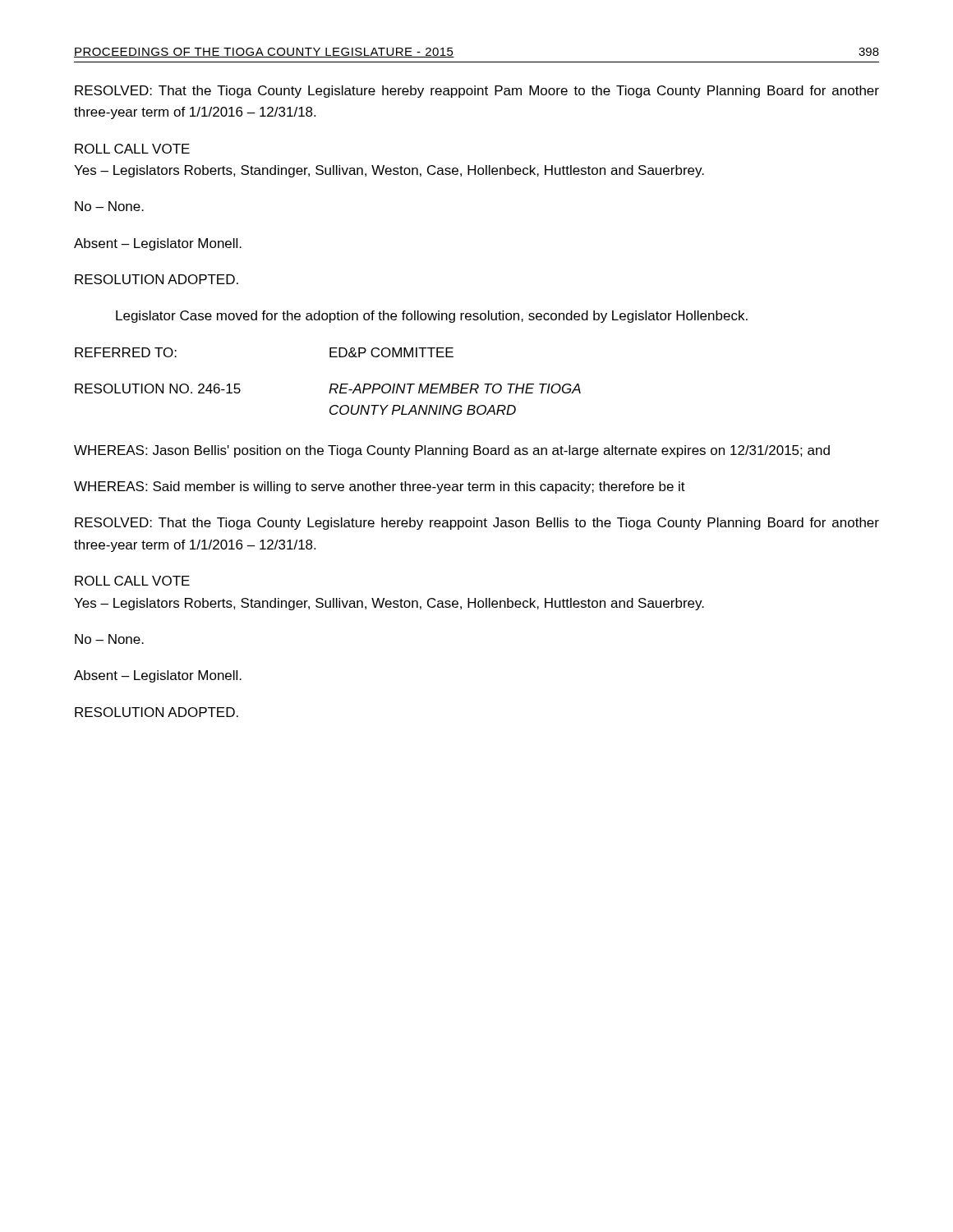Point to the text block starting "WHEREAS: Jason Bellis'"
The image size is (953, 1232).
click(452, 450)
